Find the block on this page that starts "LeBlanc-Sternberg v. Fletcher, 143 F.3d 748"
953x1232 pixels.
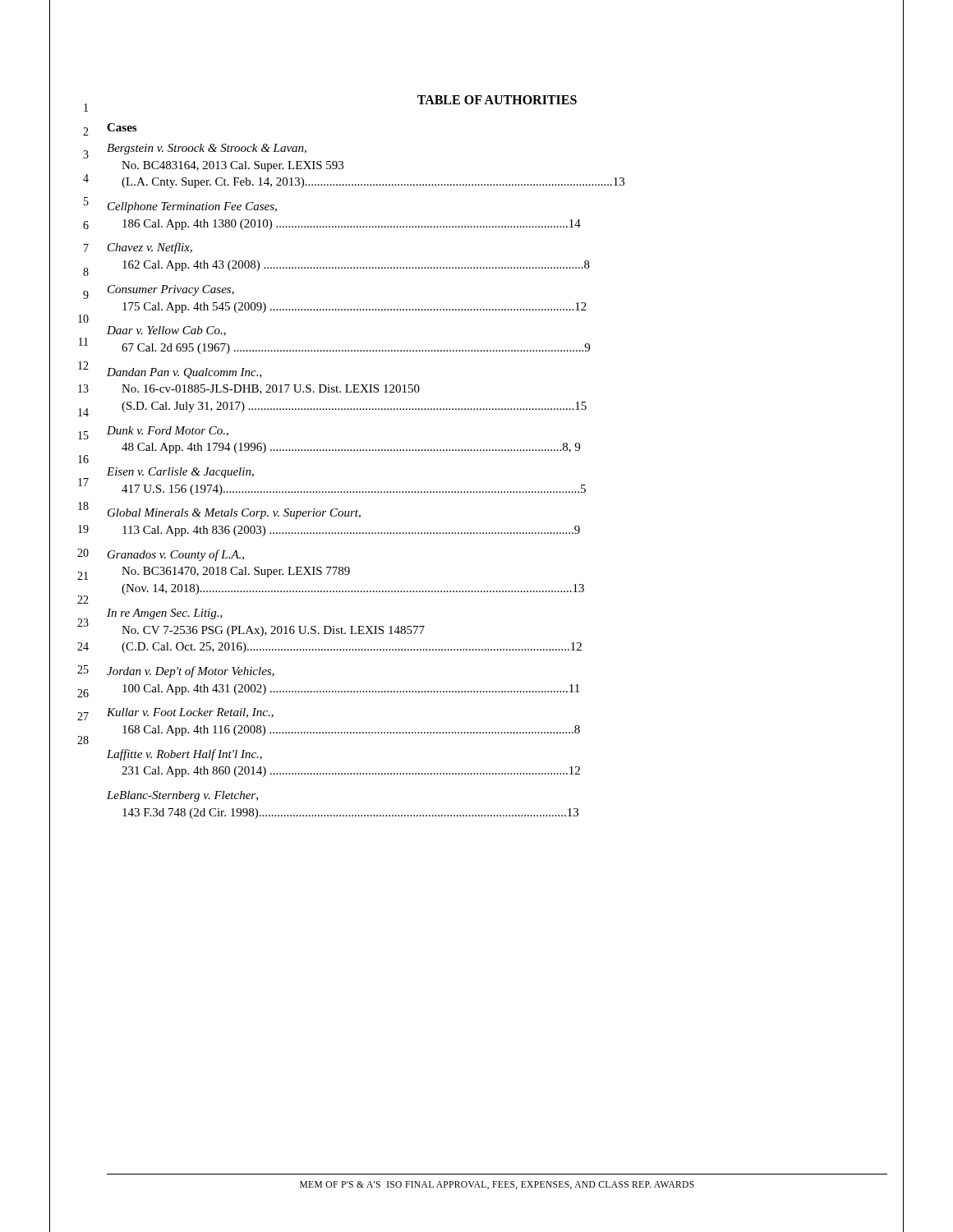pos(497,805)
